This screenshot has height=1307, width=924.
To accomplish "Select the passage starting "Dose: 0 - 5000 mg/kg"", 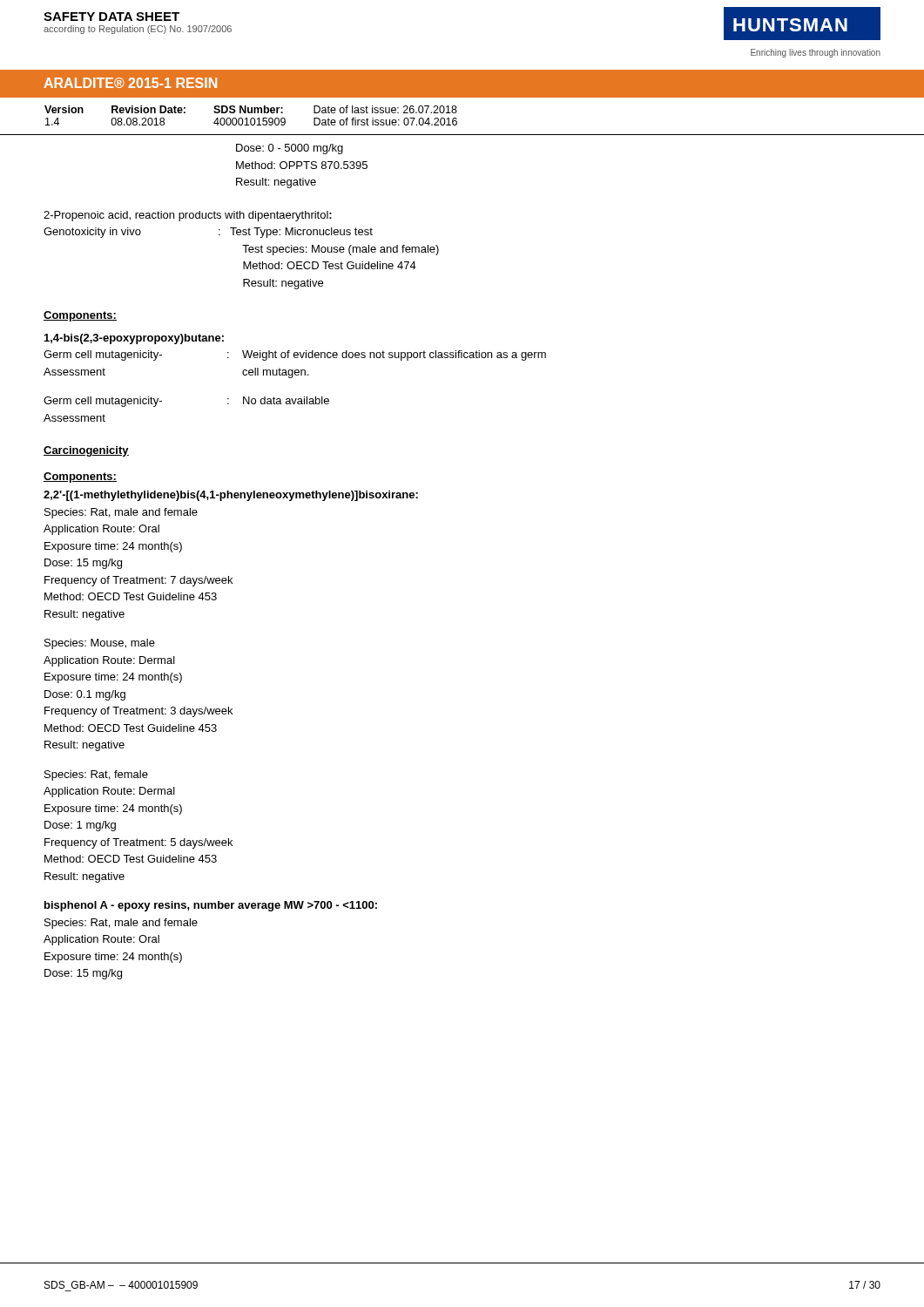I will tap(302, 165).
